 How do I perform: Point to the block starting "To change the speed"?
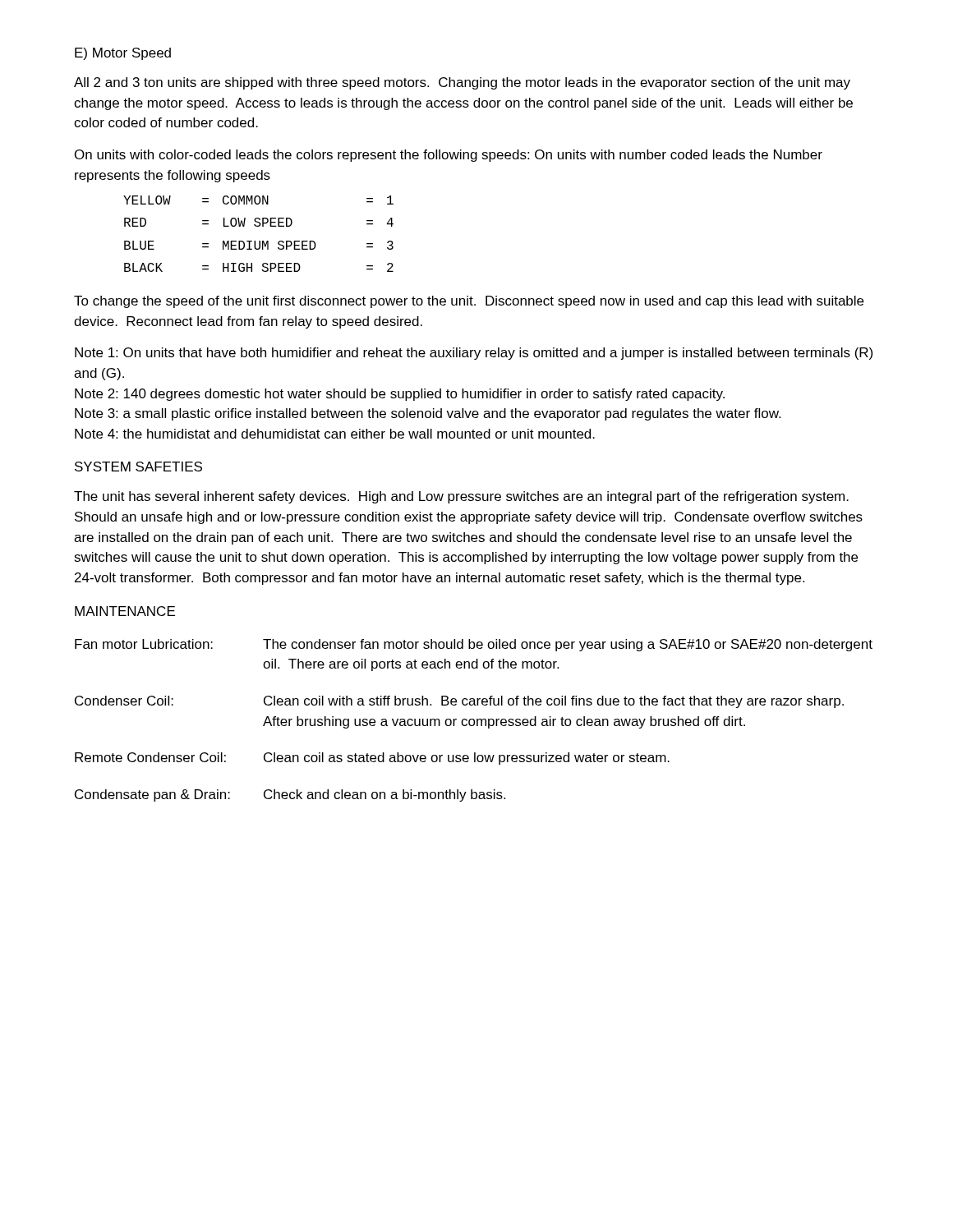click(x=469, y=311)
